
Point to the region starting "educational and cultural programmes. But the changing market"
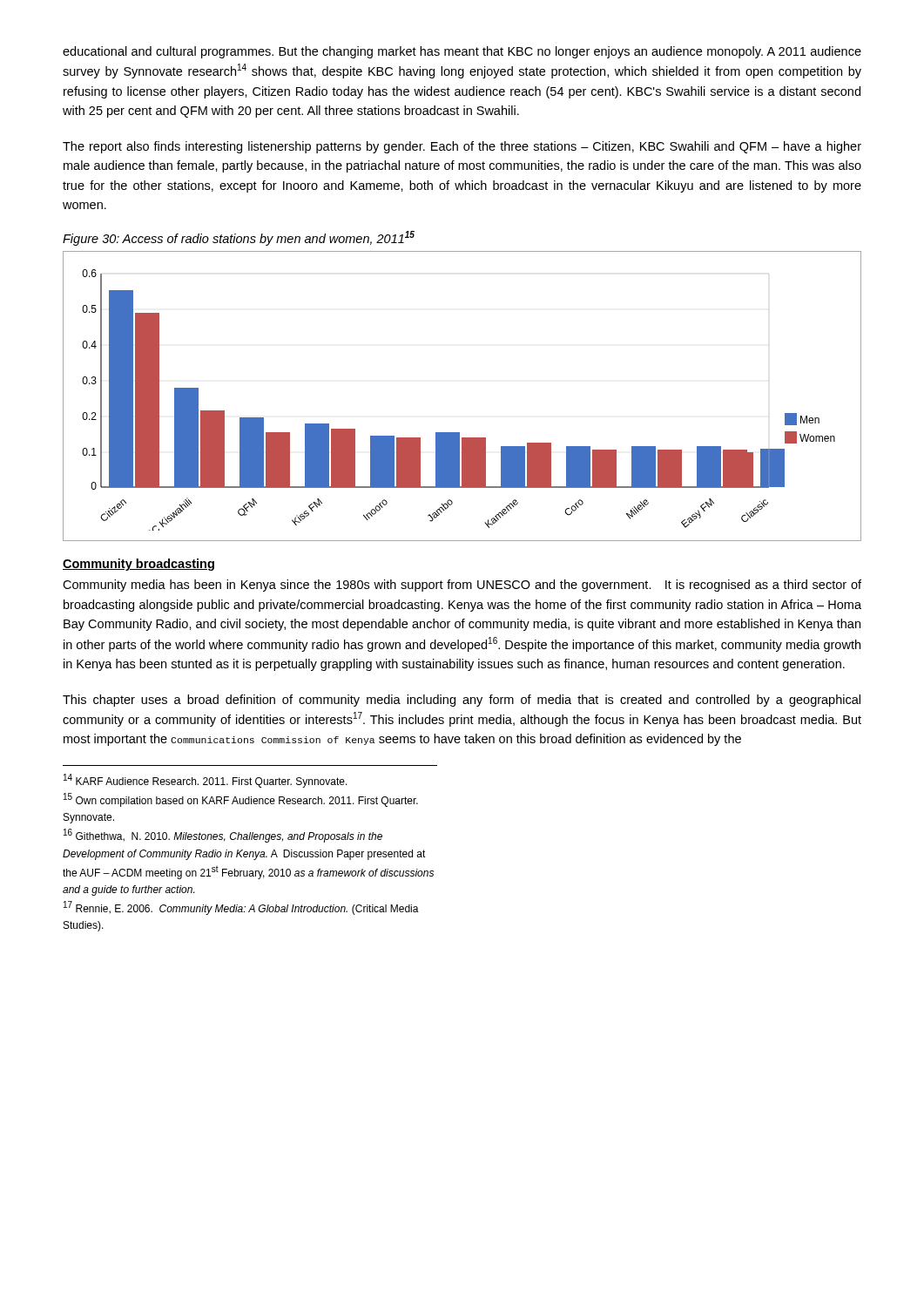[x=462, y=81]
